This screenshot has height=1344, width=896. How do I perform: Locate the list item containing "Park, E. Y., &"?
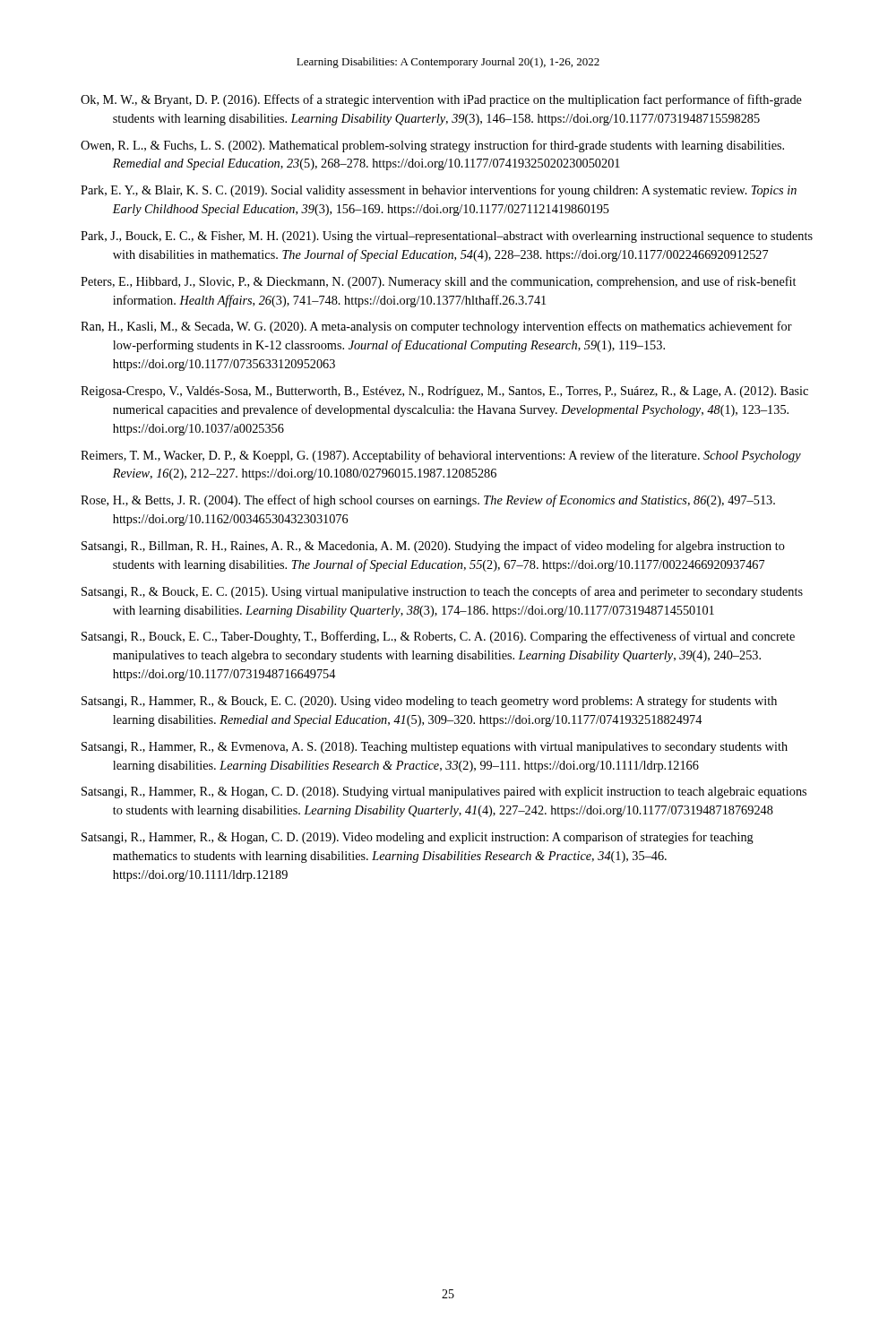pos(439,200)
